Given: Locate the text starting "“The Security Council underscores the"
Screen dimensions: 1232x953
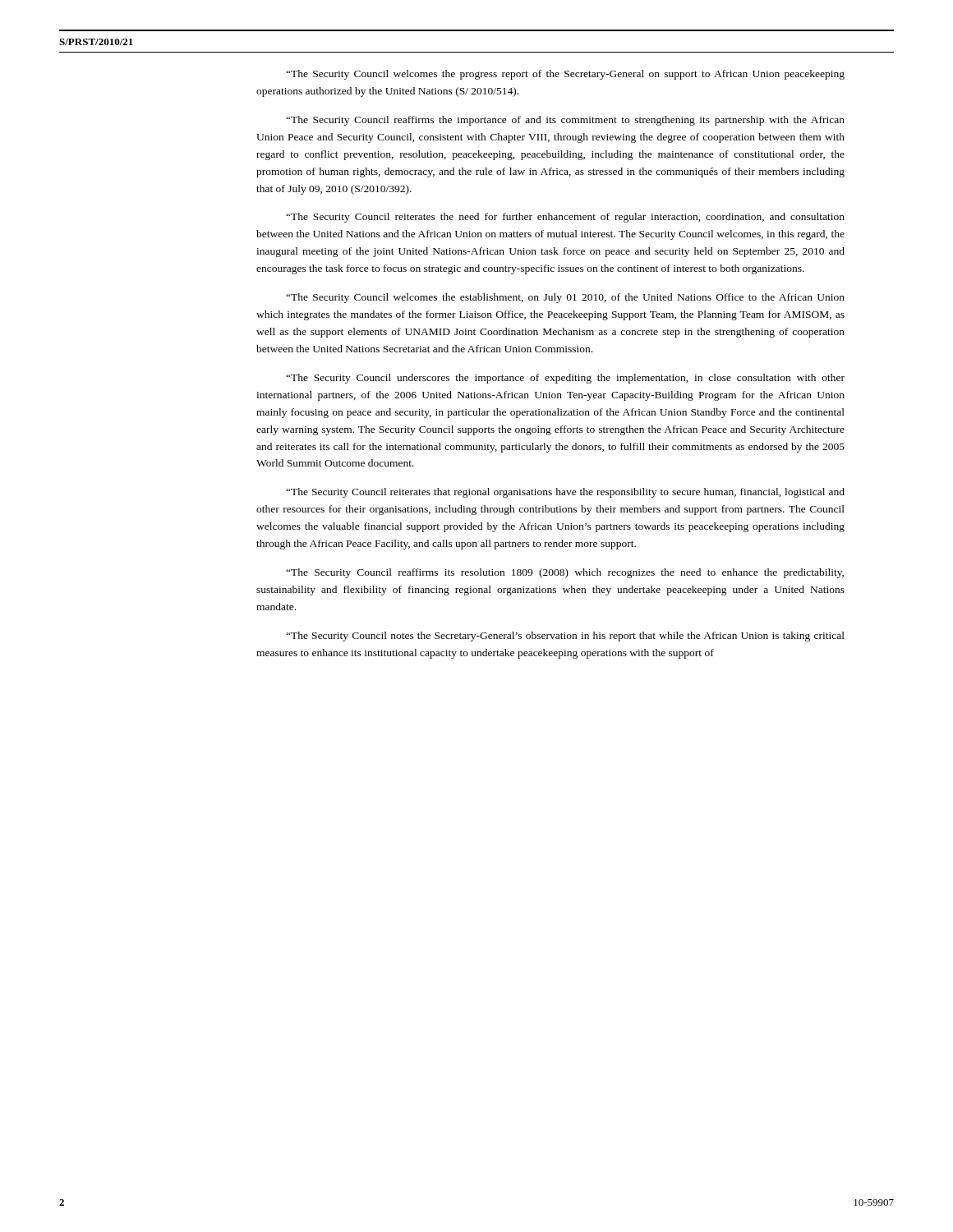Looking at the screenshot, I should coord(550,420).
